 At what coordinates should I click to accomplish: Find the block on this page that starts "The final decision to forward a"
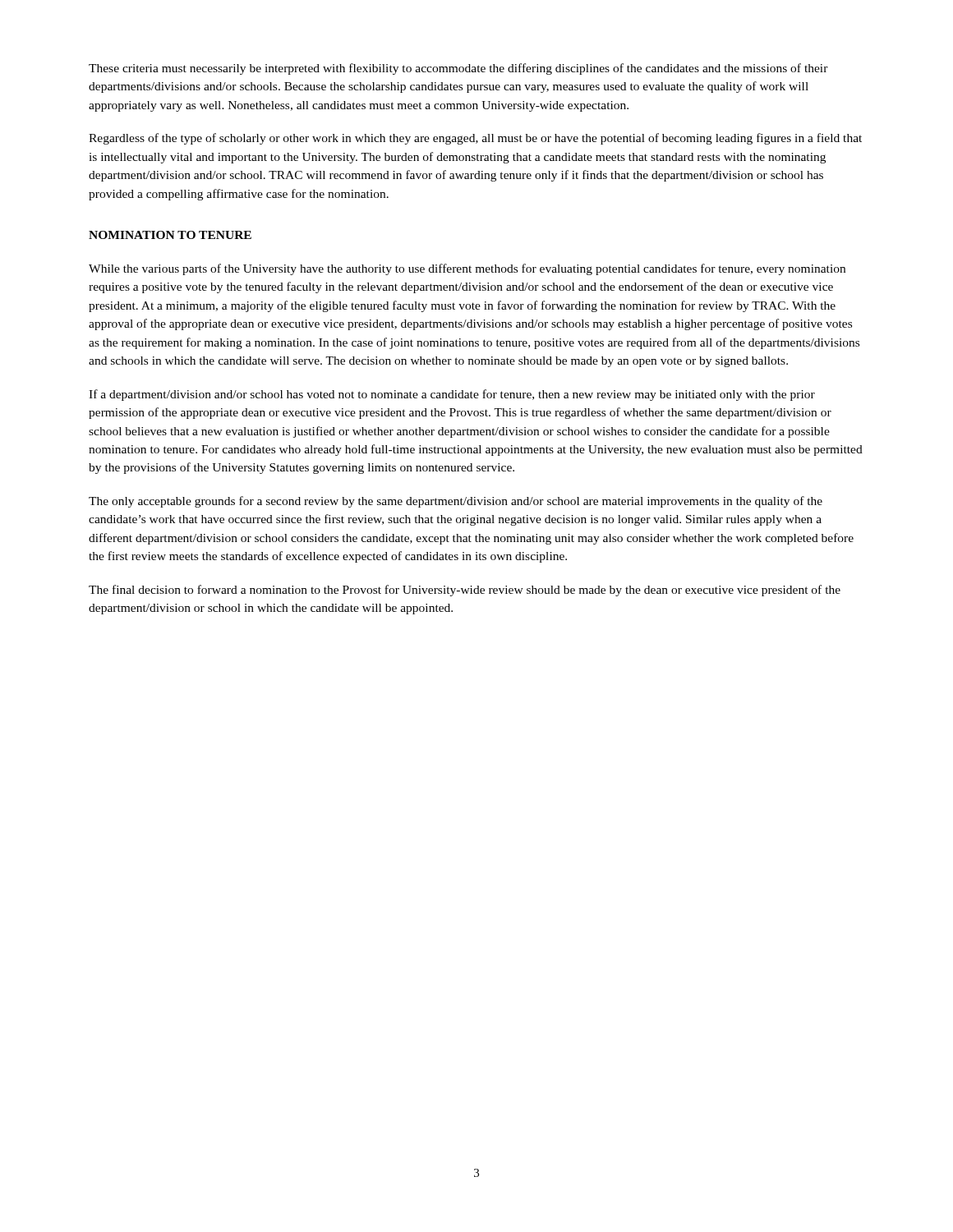(465, 598)
